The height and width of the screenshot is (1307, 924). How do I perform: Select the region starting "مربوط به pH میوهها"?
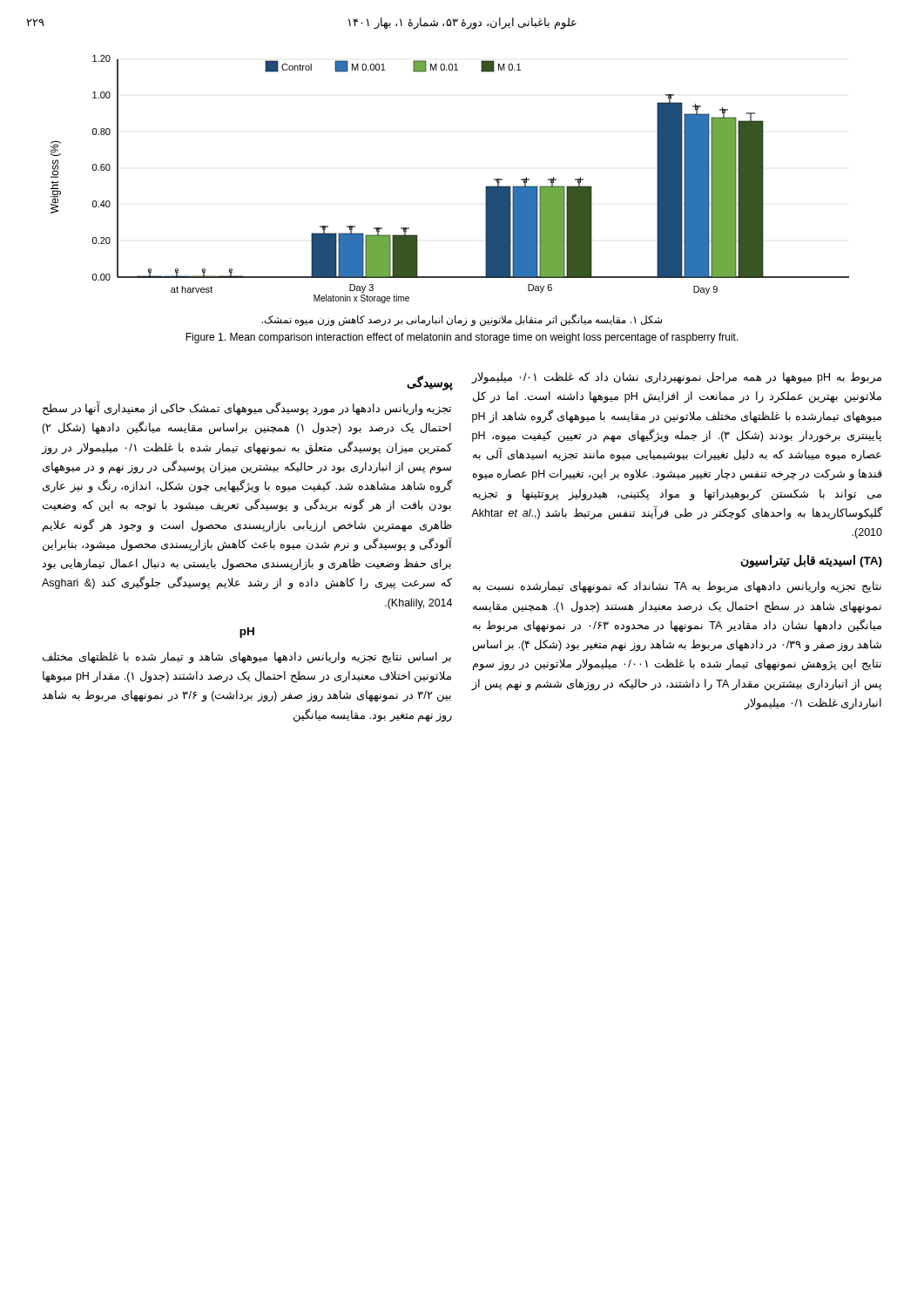click(676, 378)
